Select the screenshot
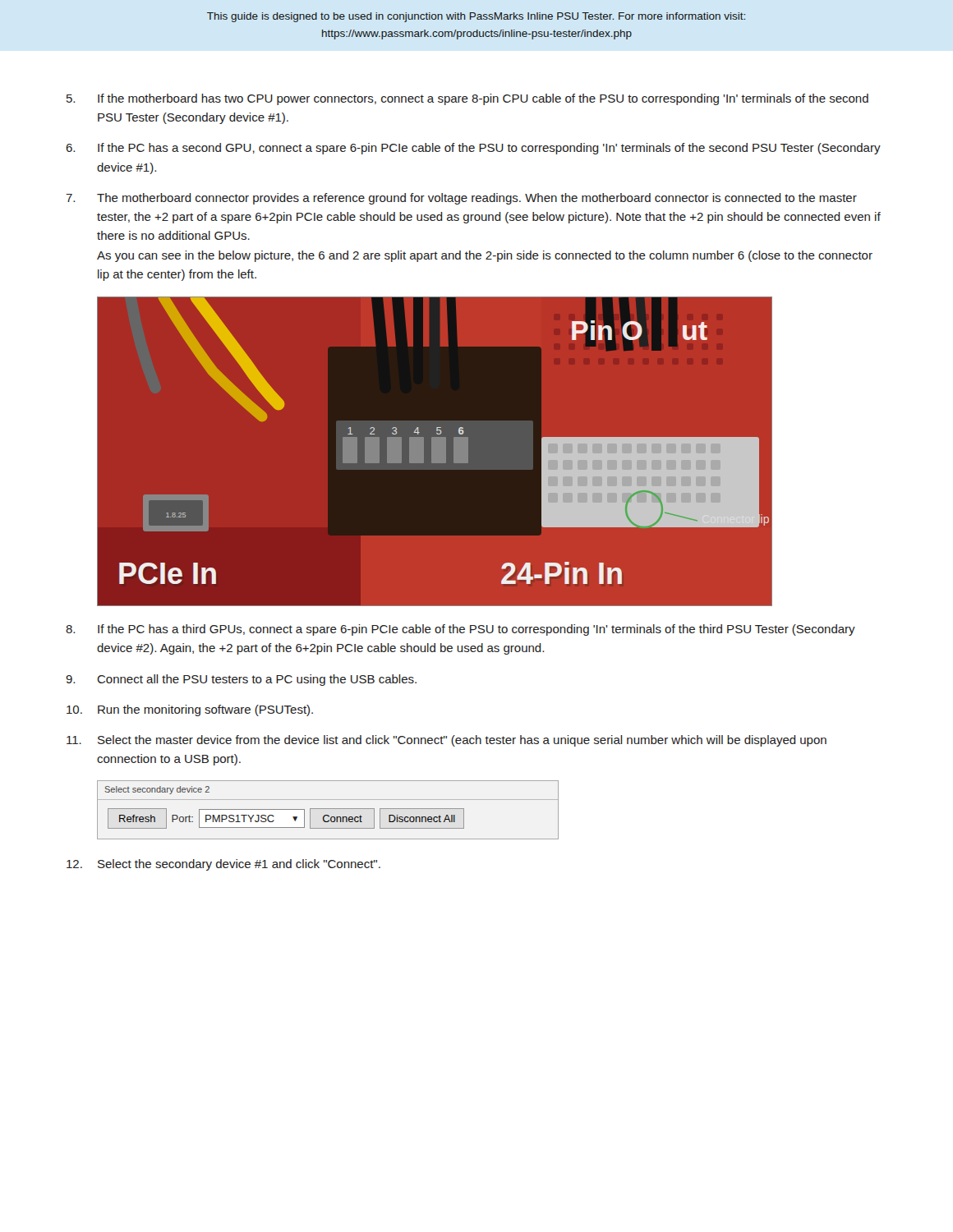 [492, 810]
